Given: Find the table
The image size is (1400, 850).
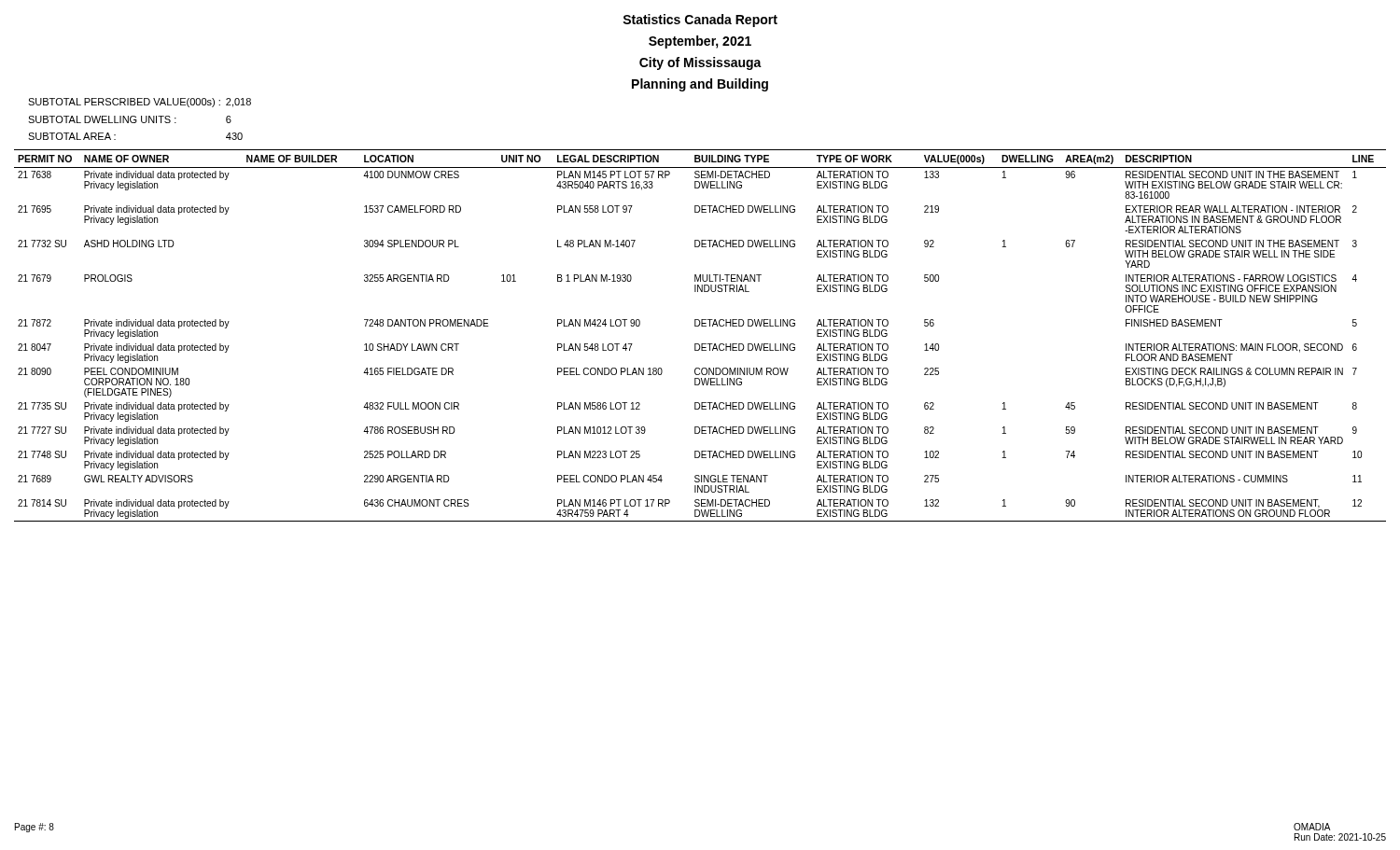Looking at the screenshot, I should click(700, 335).
